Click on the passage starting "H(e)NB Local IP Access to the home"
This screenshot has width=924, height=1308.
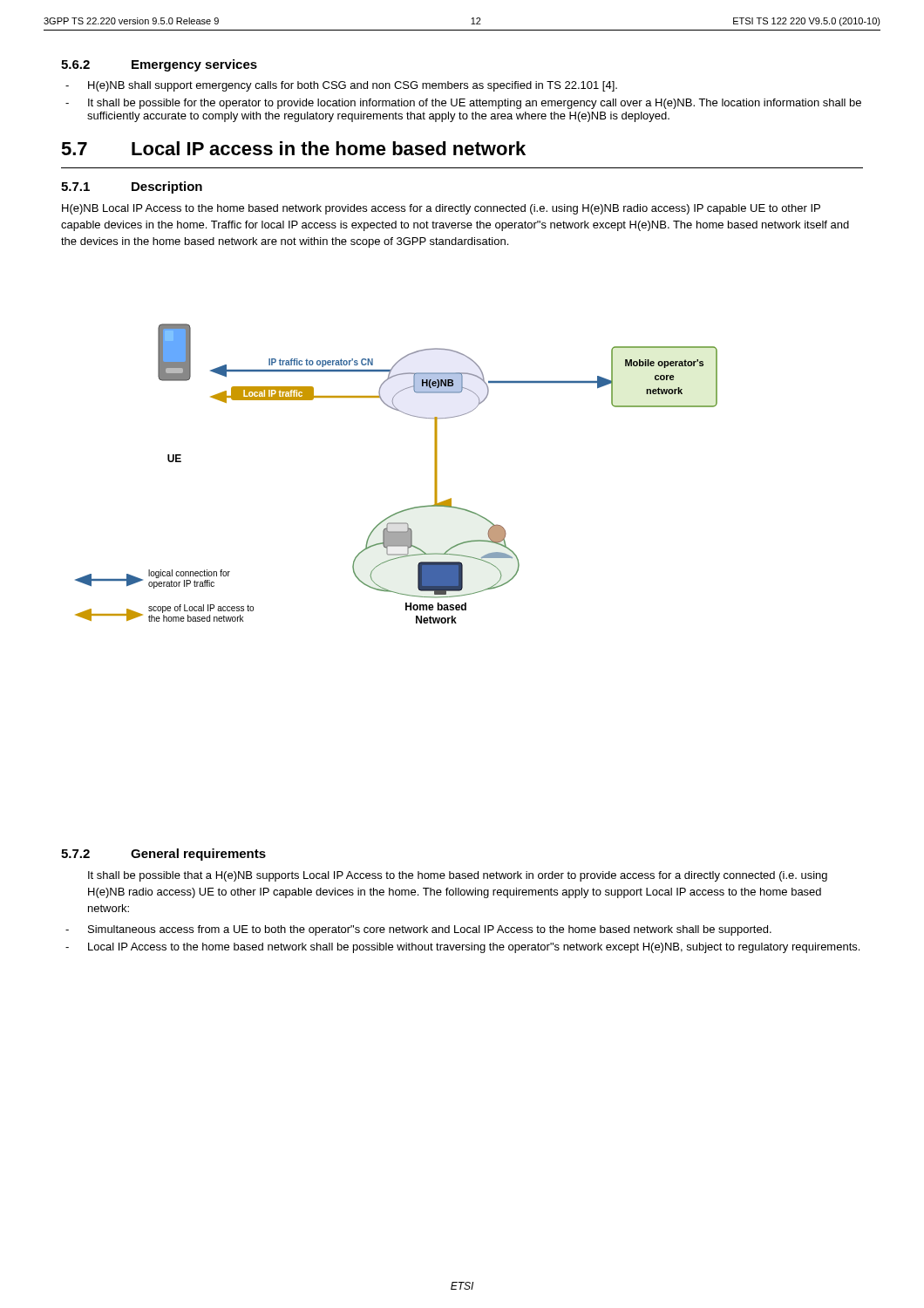(x=462, y=225)
